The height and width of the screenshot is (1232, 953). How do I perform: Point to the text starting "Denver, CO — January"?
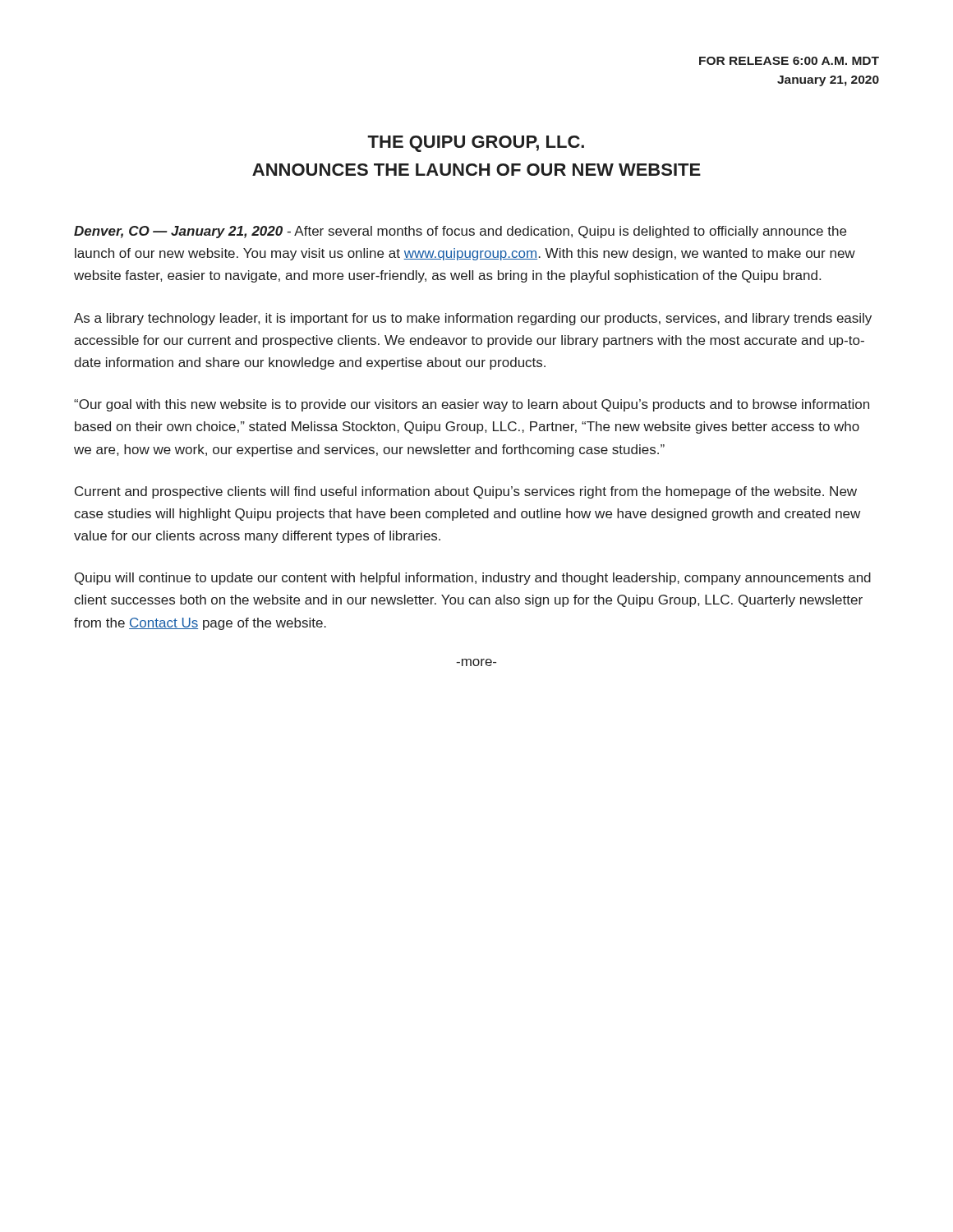(x=464, y=253)
